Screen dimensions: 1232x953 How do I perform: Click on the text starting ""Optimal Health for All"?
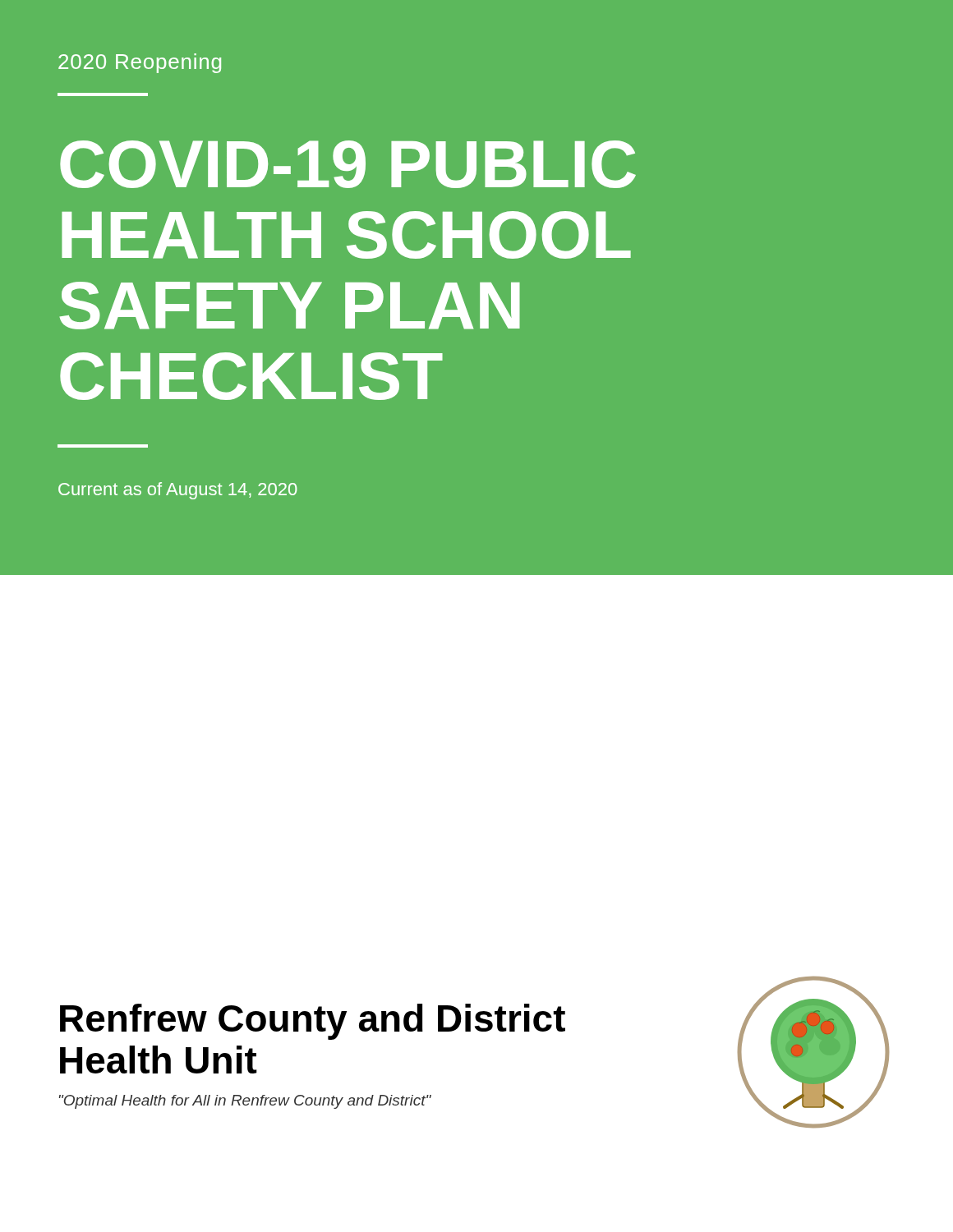click(x=244, y=1100)
